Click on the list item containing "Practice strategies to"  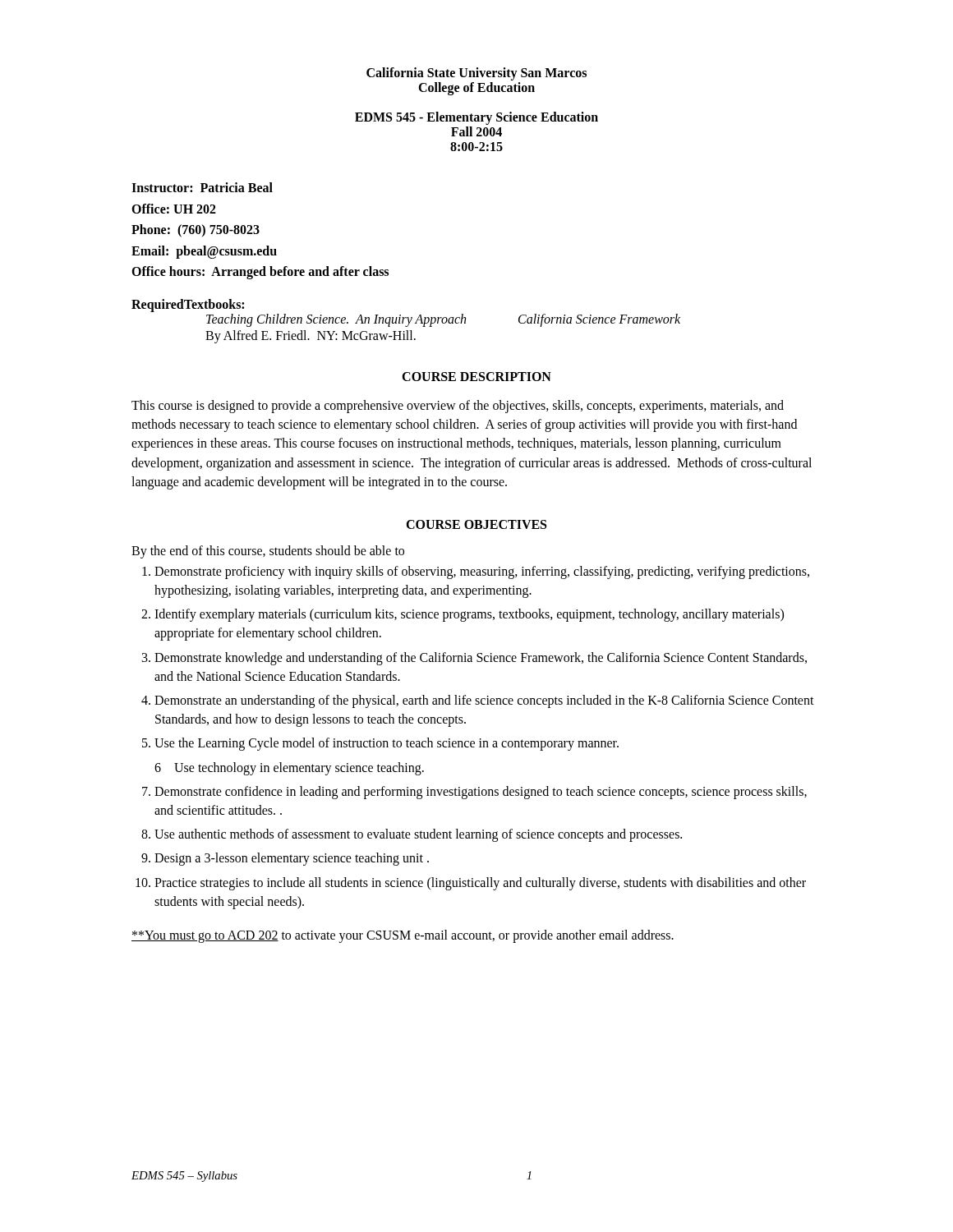pyautogui.click(x=480, y=892)
